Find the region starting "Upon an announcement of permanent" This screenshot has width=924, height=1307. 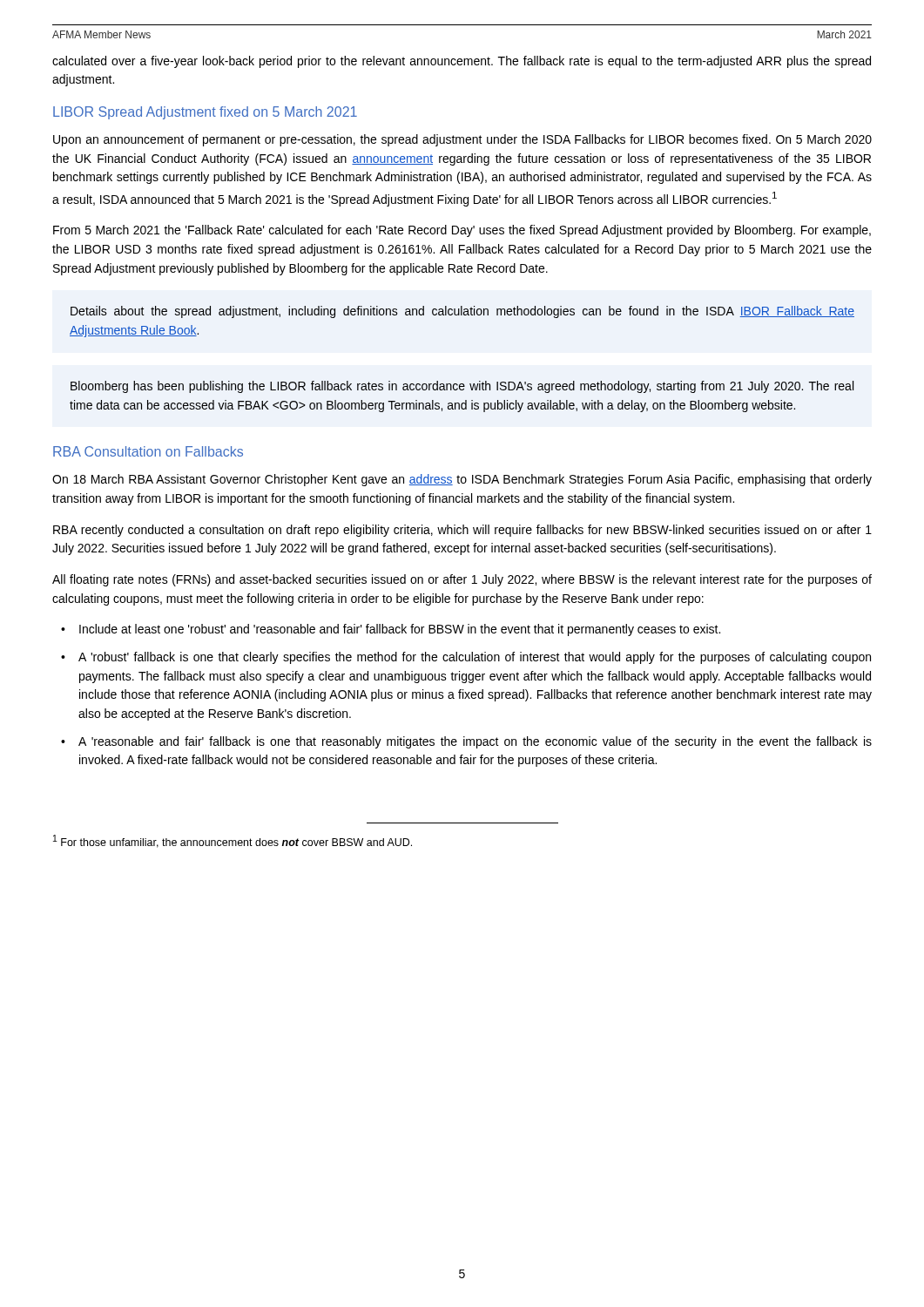click(x=462, y=169)
